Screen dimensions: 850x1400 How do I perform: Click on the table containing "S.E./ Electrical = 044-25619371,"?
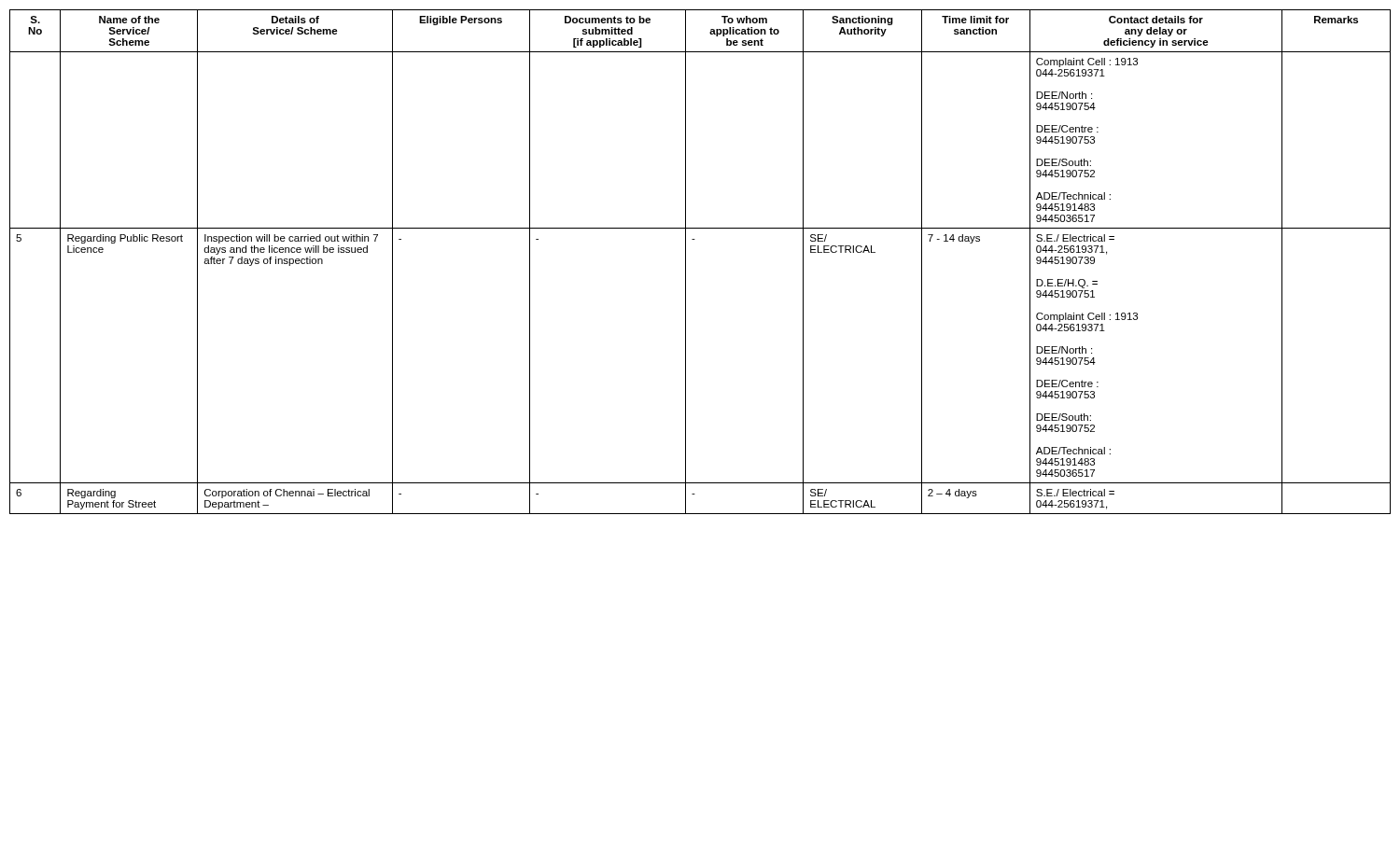pyautogui.click(x=700, y=262)
